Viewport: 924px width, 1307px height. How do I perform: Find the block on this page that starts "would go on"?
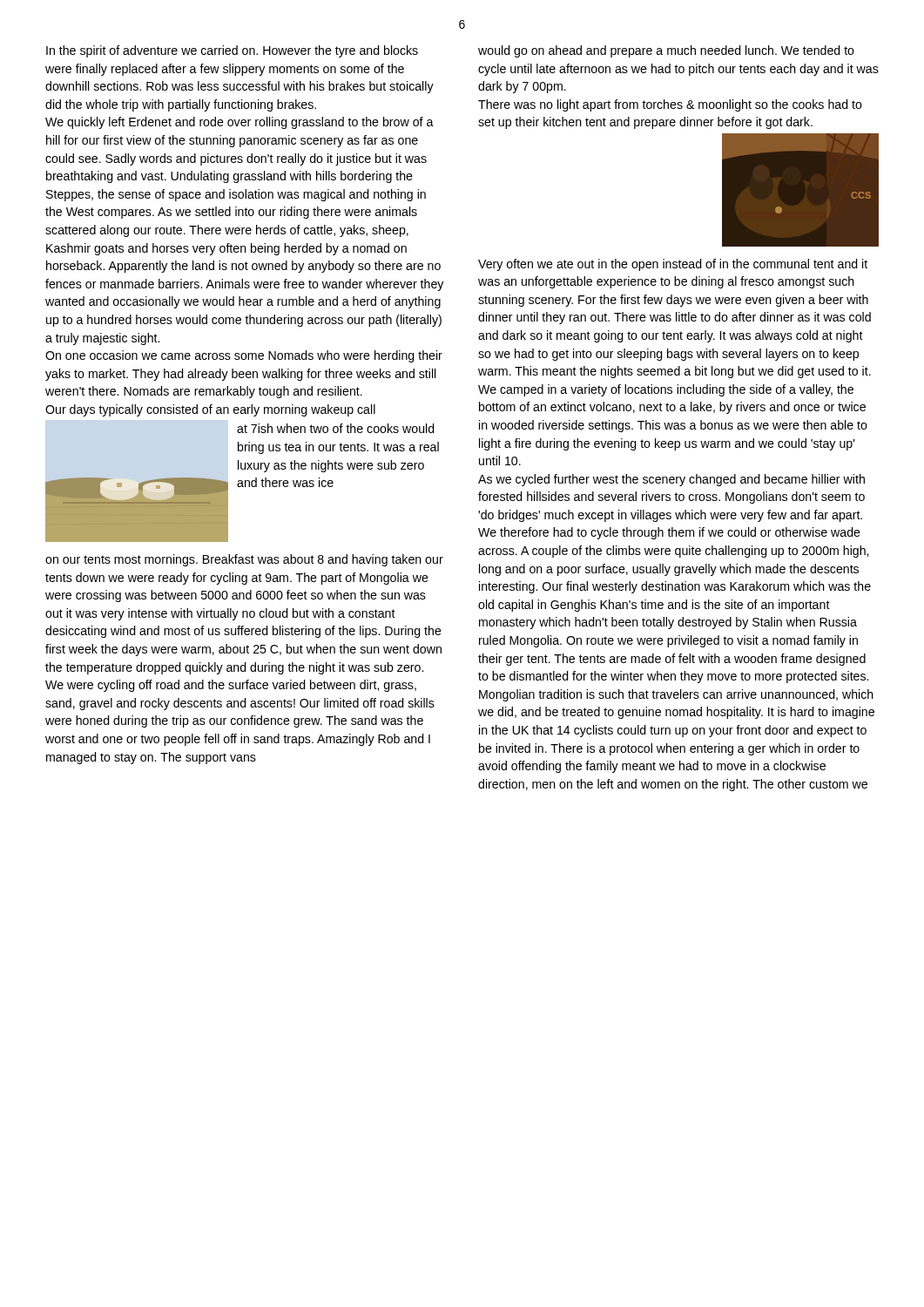[678, 417]
